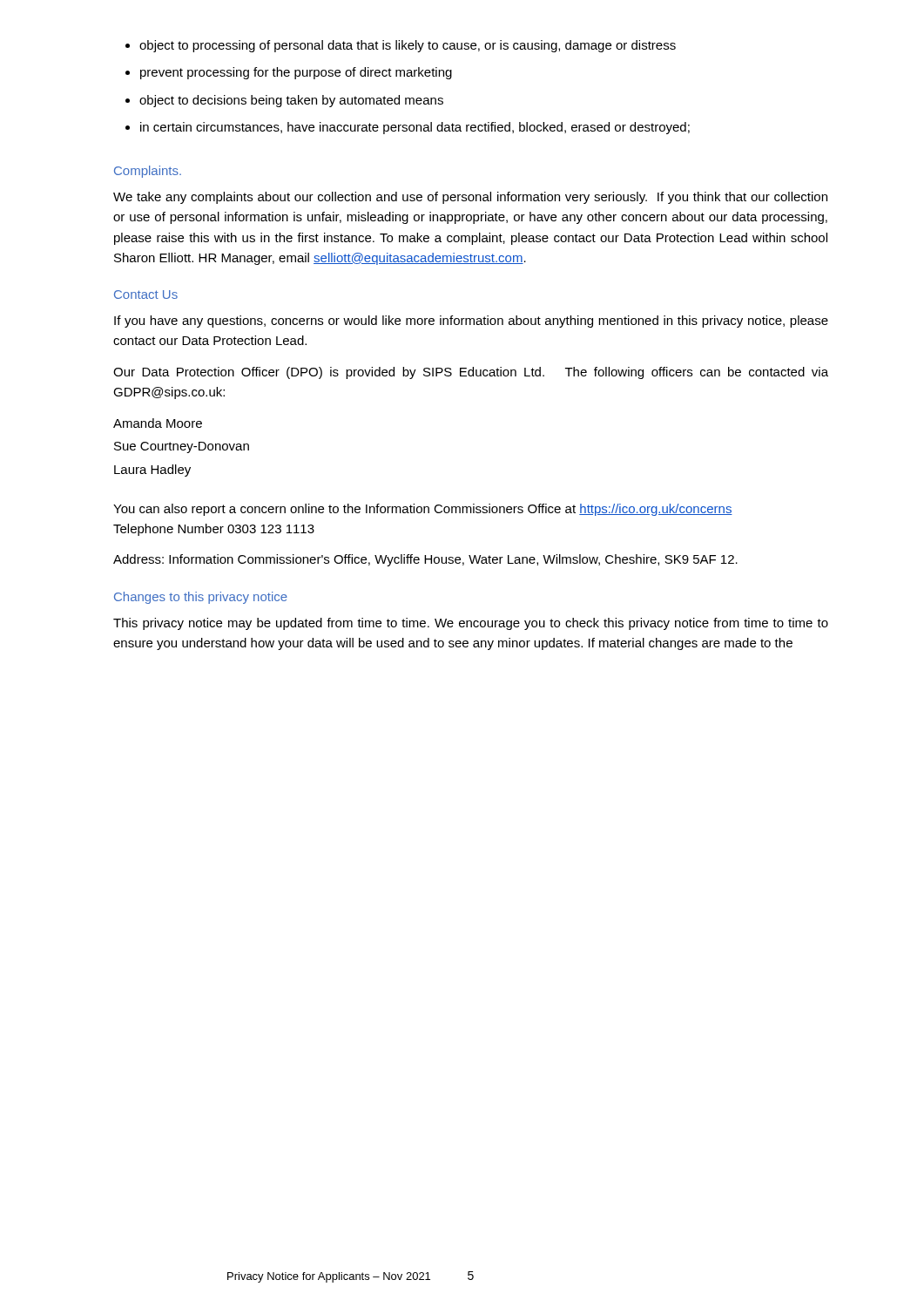Click on the list item that reads "object to processing of"
The image size is (924, 1307).
pos(484,45)
